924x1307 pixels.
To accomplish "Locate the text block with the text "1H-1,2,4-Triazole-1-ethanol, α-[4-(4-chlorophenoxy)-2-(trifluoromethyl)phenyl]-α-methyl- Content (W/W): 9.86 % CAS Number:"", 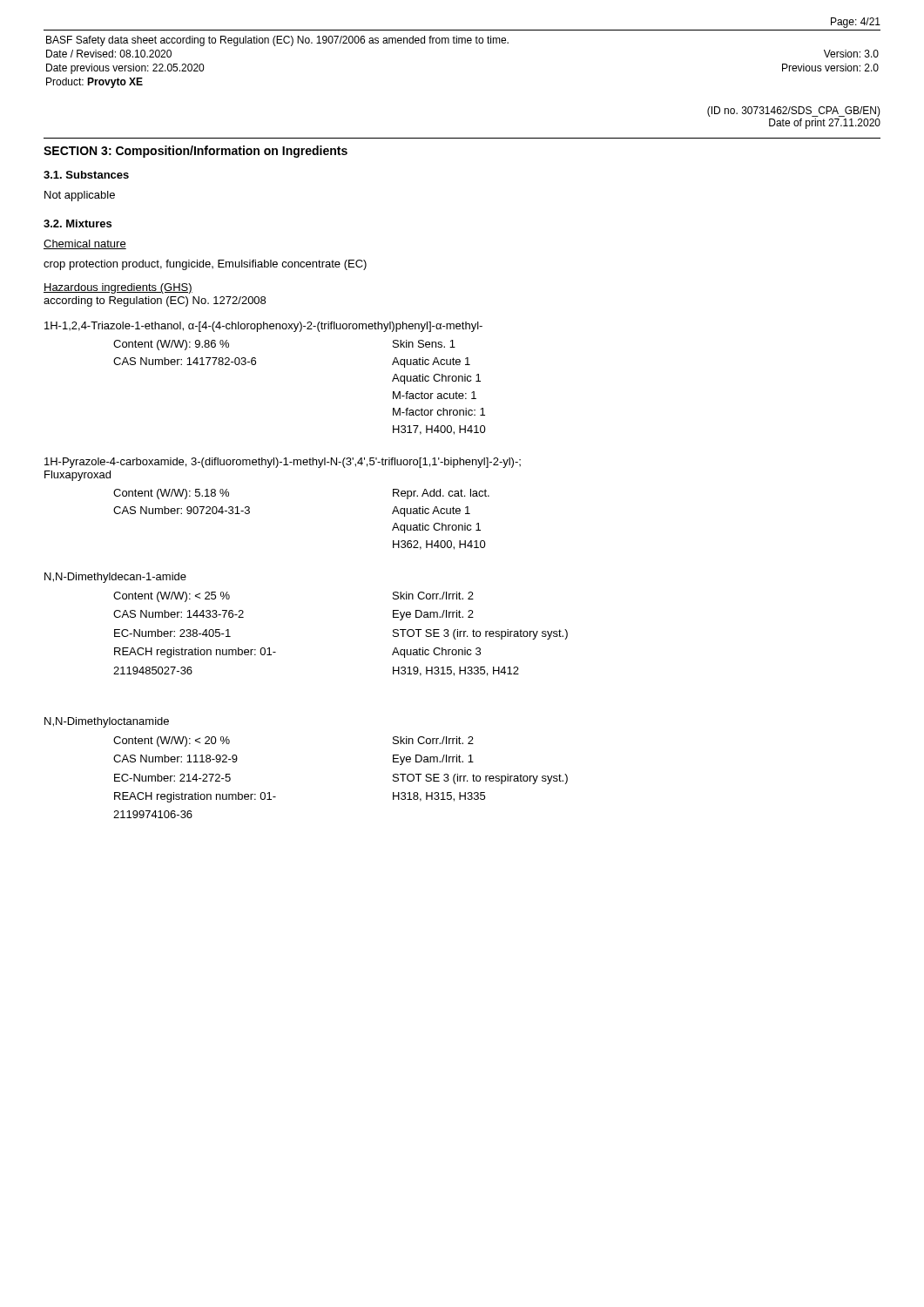I will click(462, 378).
